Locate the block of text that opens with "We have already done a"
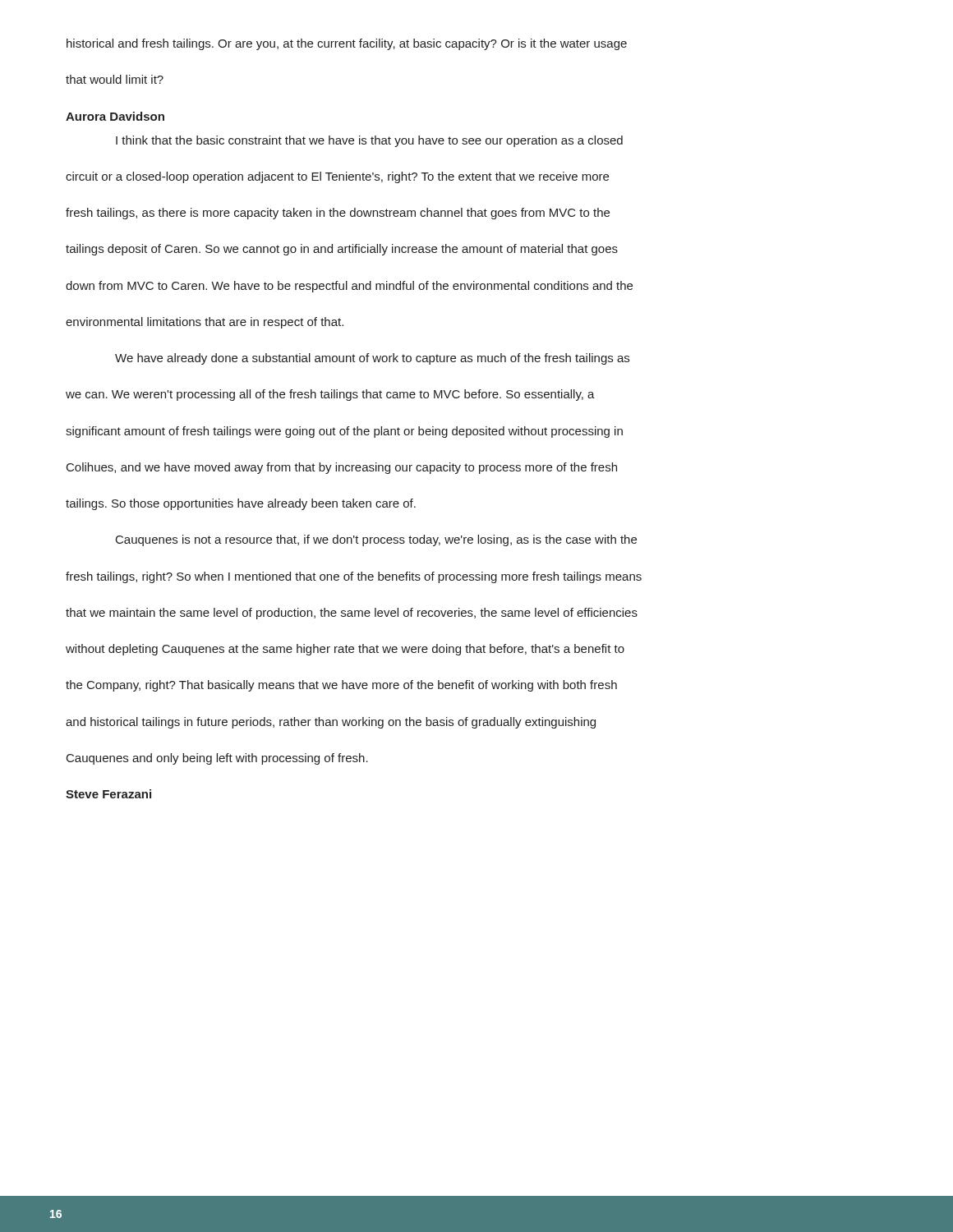The height and width of the screenshot is (1232, 953). (x=476, y=431)
